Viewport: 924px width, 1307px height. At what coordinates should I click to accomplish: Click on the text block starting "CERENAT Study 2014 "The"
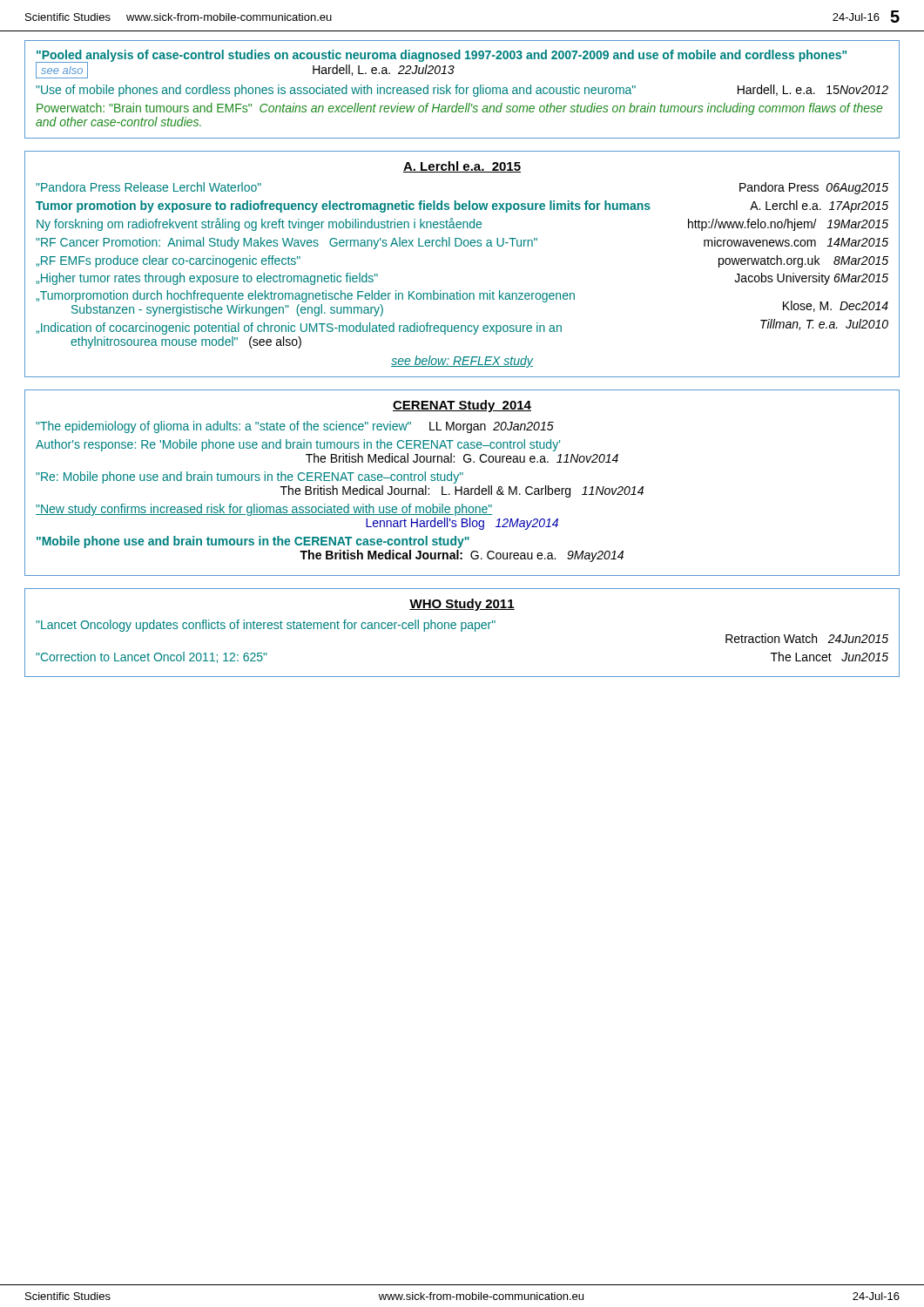point(462,480)
